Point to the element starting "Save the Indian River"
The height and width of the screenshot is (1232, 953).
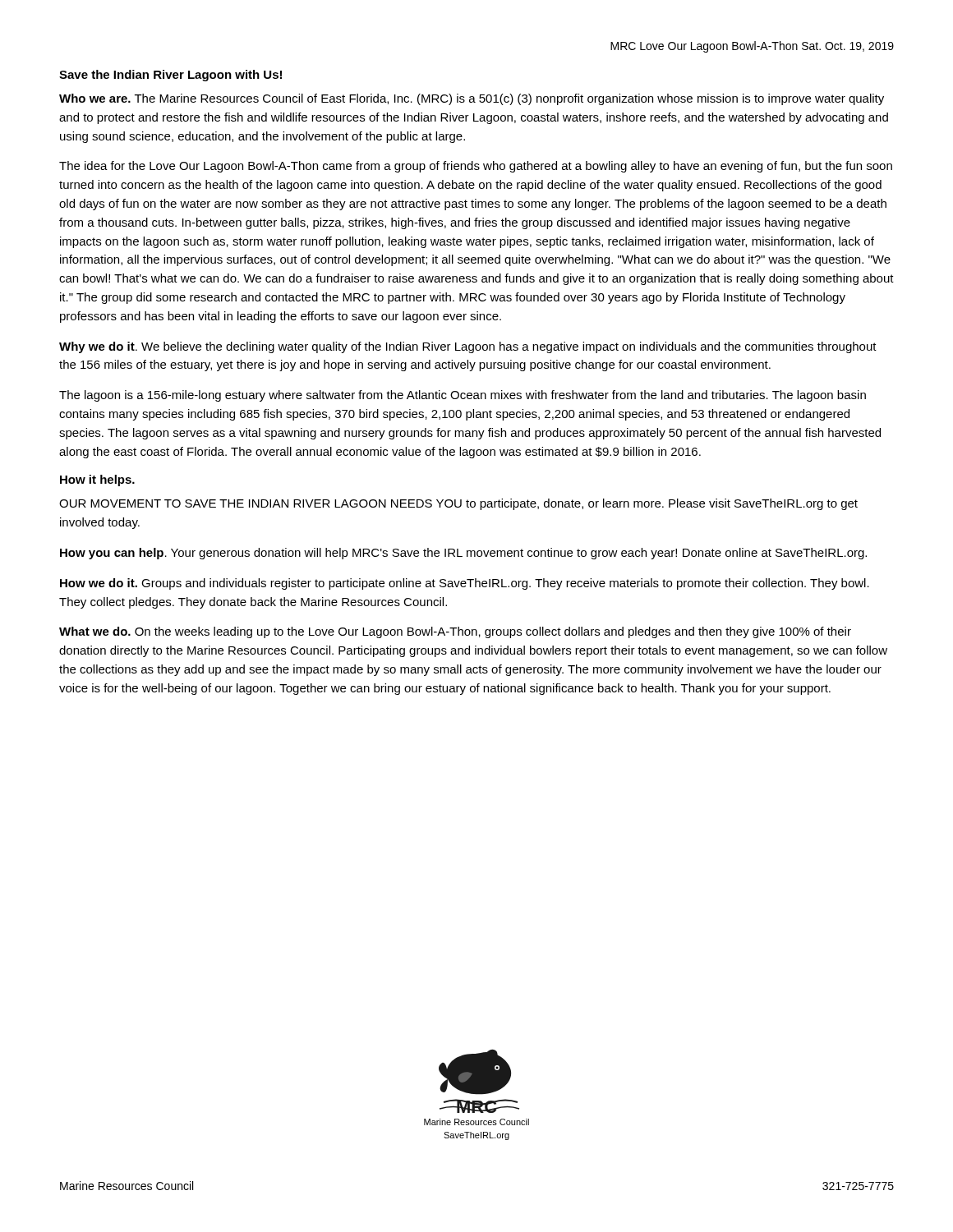(x=171, y=74)
